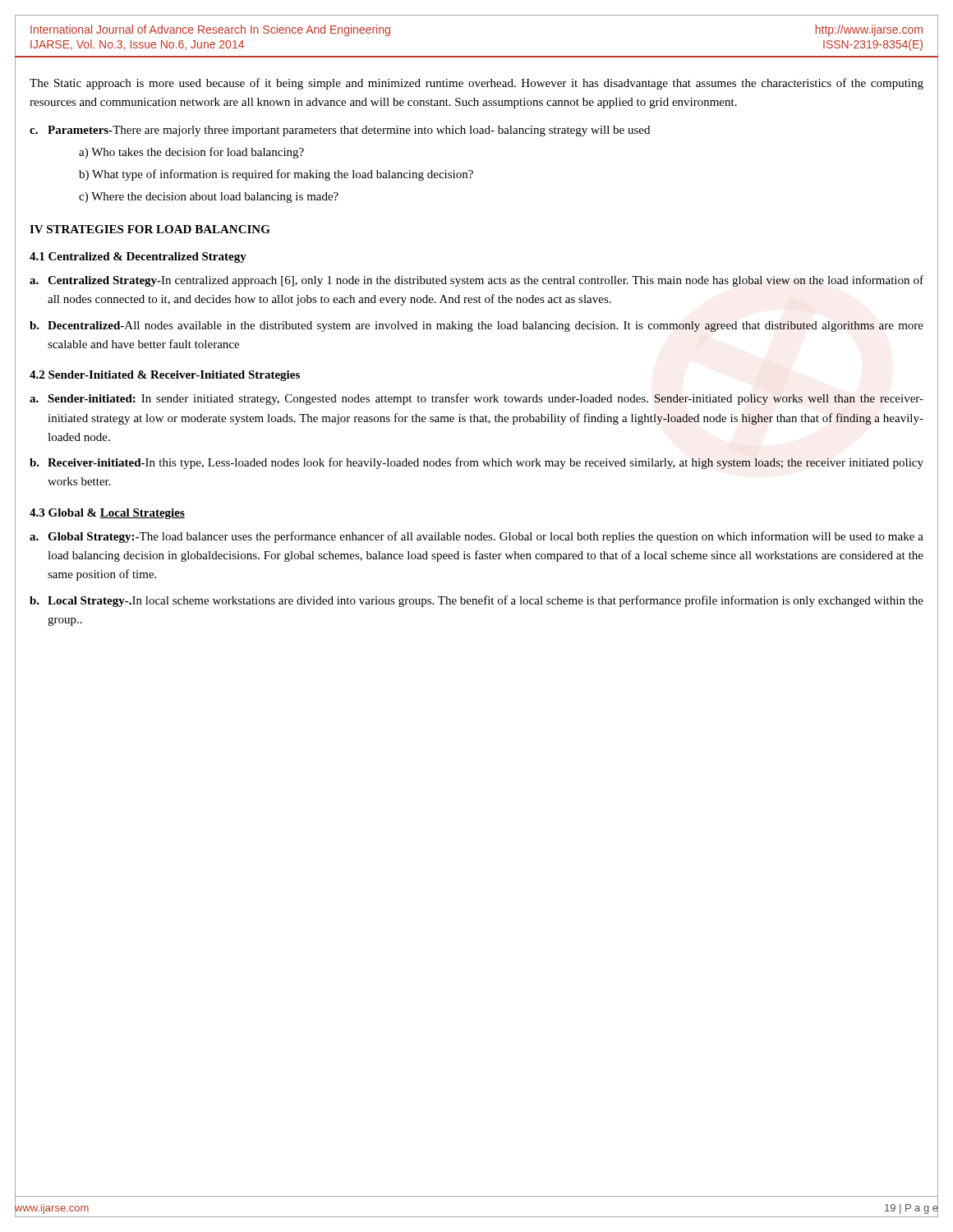The width and height of the screenshot is (953, 1232).
Task: Find the list item that says "b. Receiver-initiated-In this"
Action: 476,472
